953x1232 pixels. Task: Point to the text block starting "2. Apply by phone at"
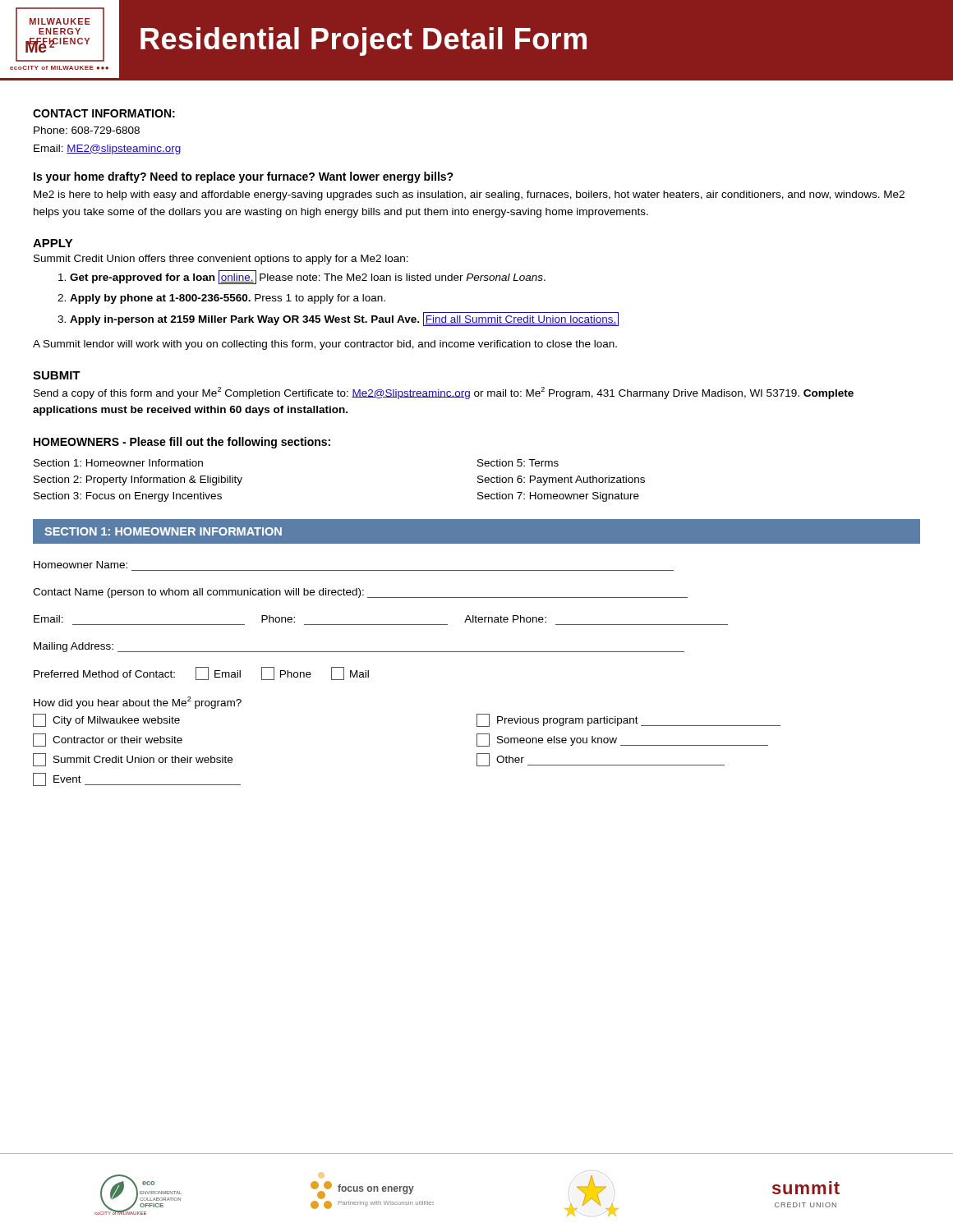coord(222,298)
